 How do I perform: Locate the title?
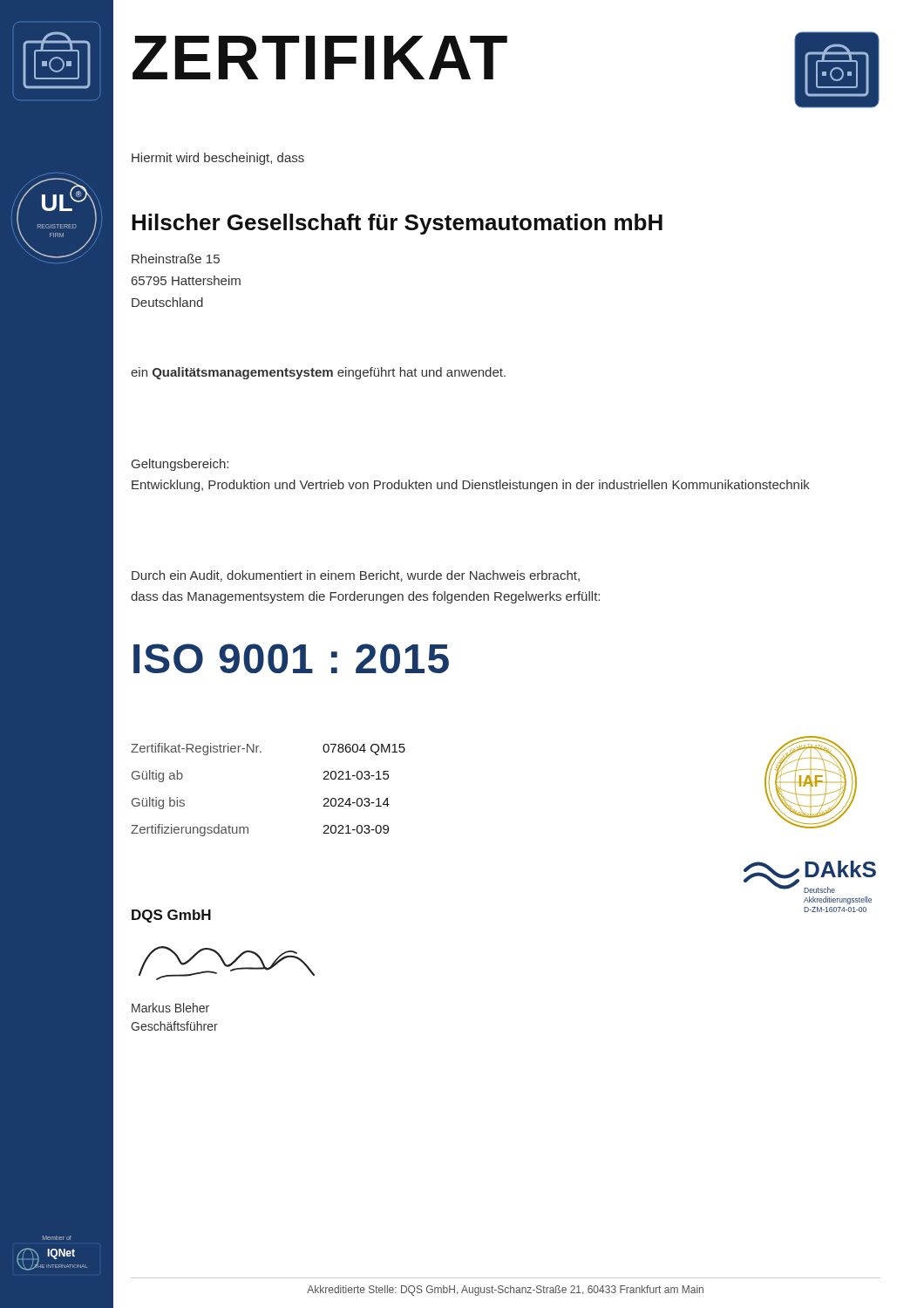pos(320,58)
